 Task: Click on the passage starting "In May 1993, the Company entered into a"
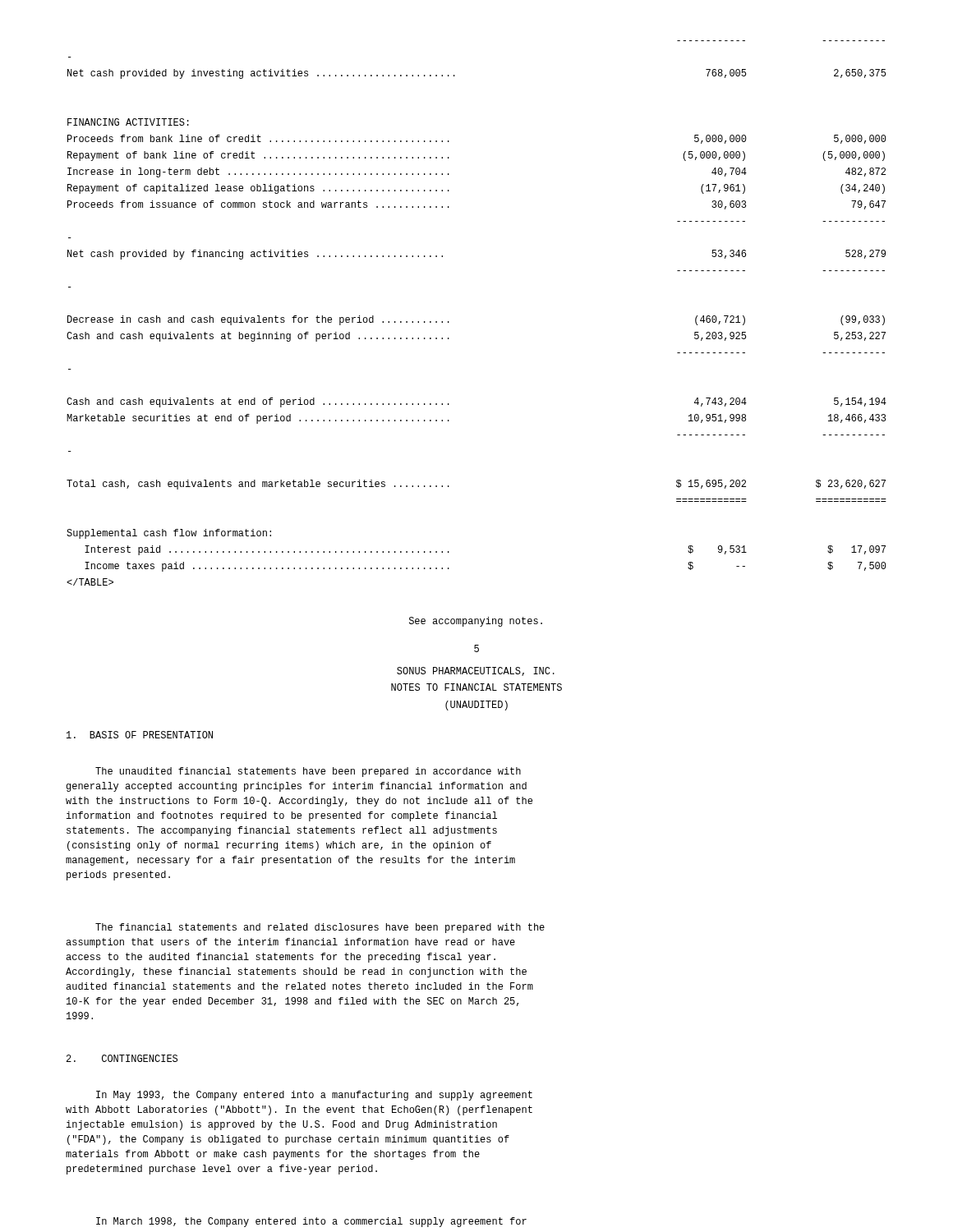click(299, 1140)
